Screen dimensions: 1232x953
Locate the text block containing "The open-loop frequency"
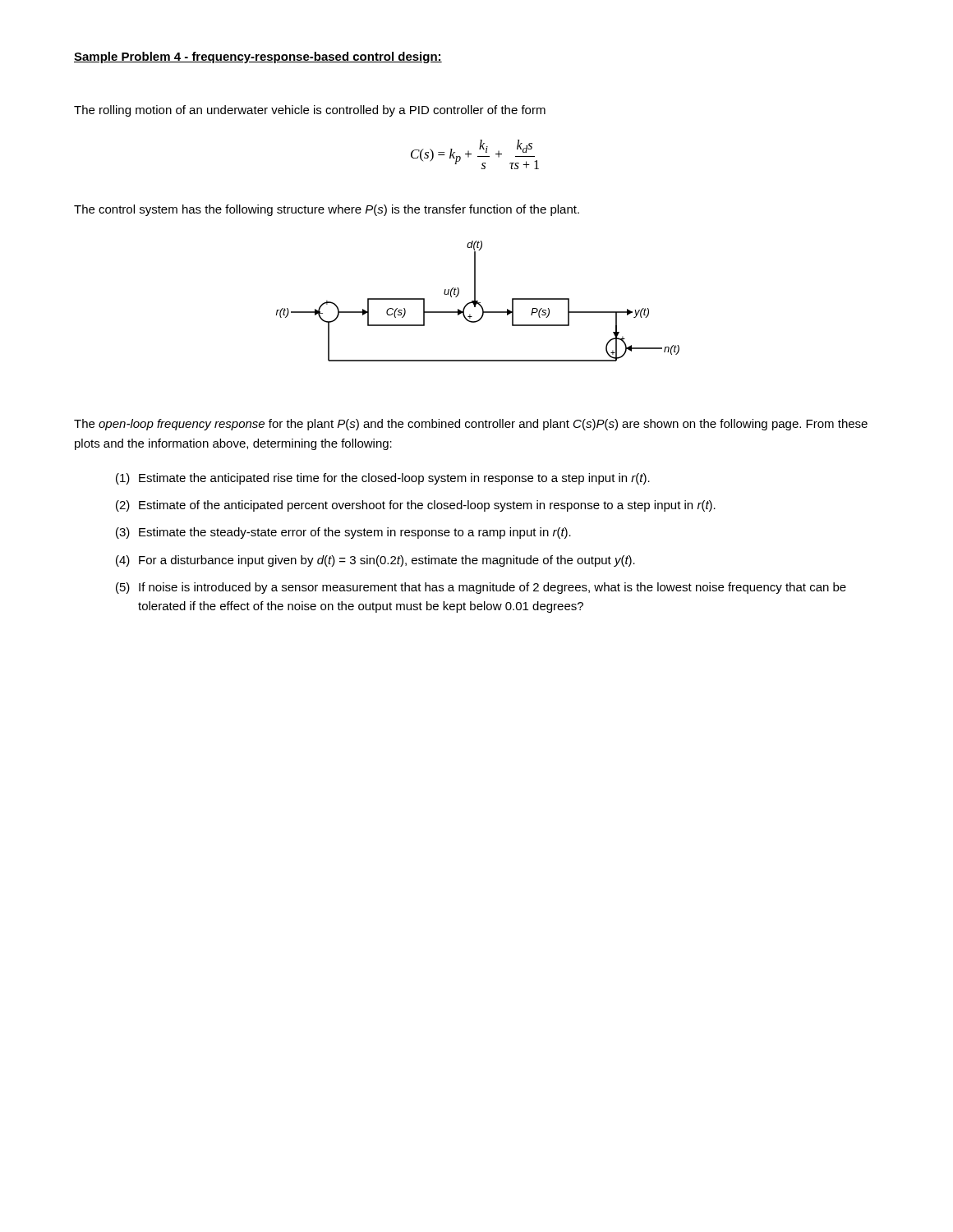(471, 433)
